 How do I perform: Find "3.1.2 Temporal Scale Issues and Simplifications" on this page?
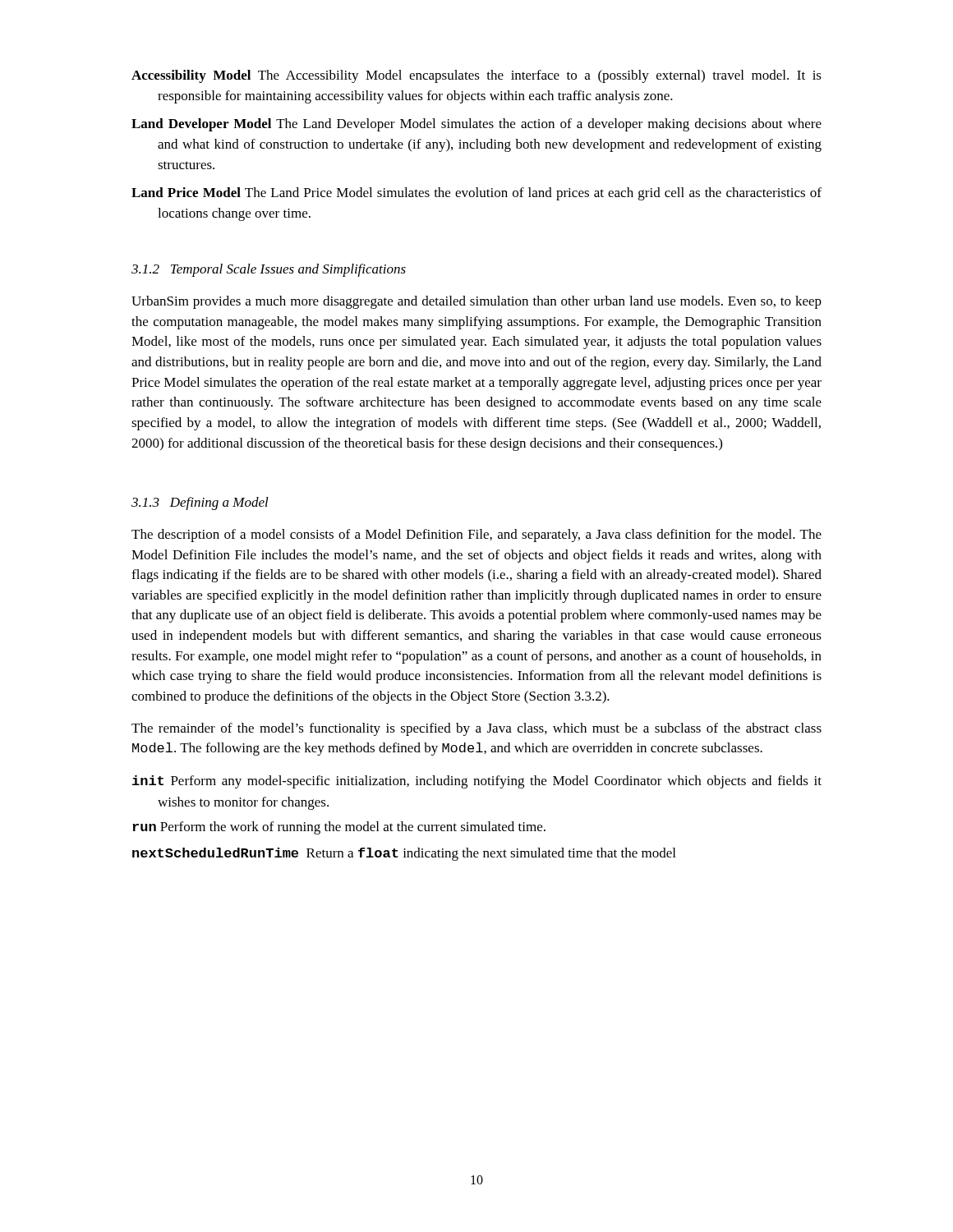coord(269,269)
